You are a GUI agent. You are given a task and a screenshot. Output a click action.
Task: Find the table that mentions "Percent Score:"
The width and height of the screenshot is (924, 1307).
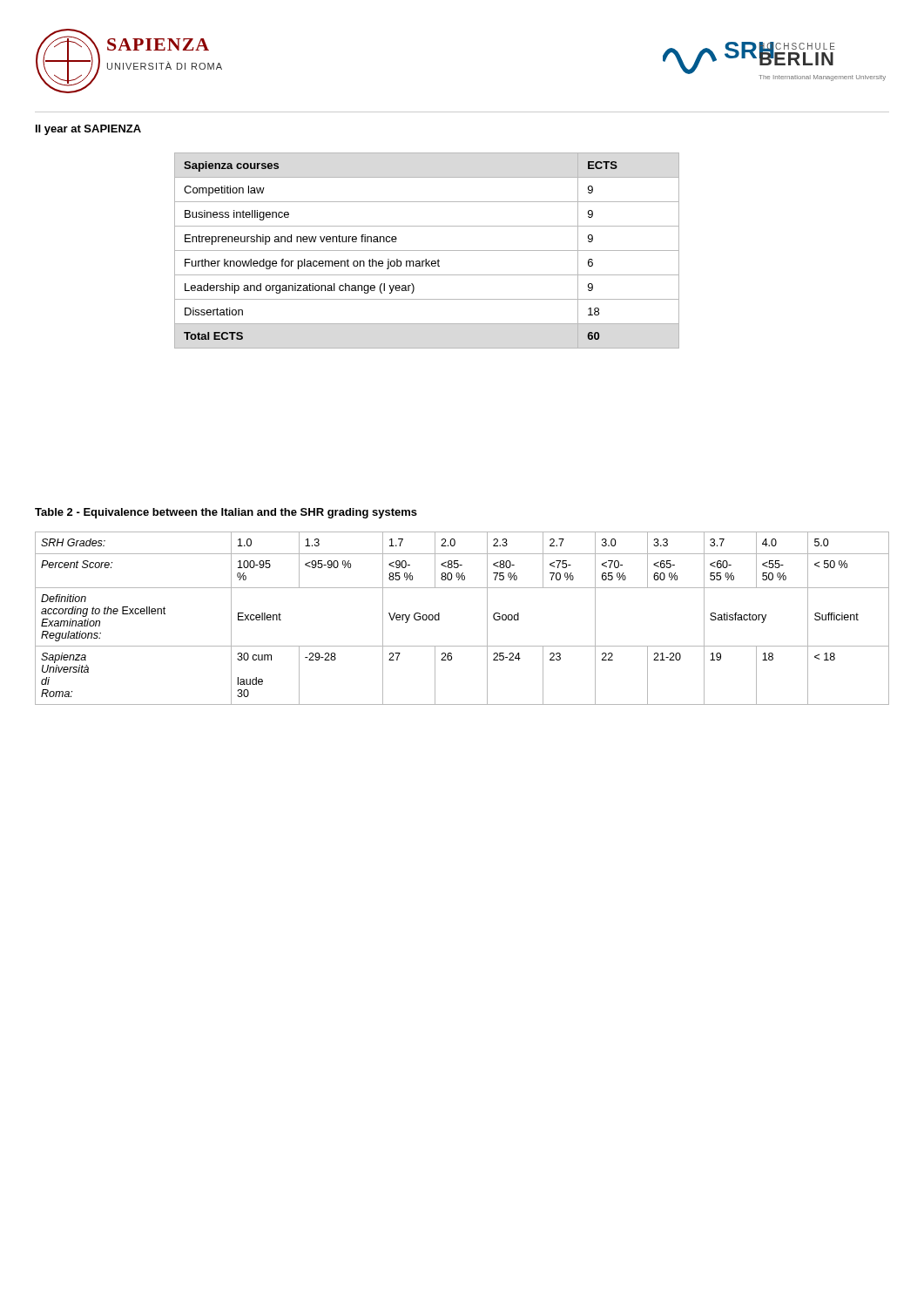462,618
